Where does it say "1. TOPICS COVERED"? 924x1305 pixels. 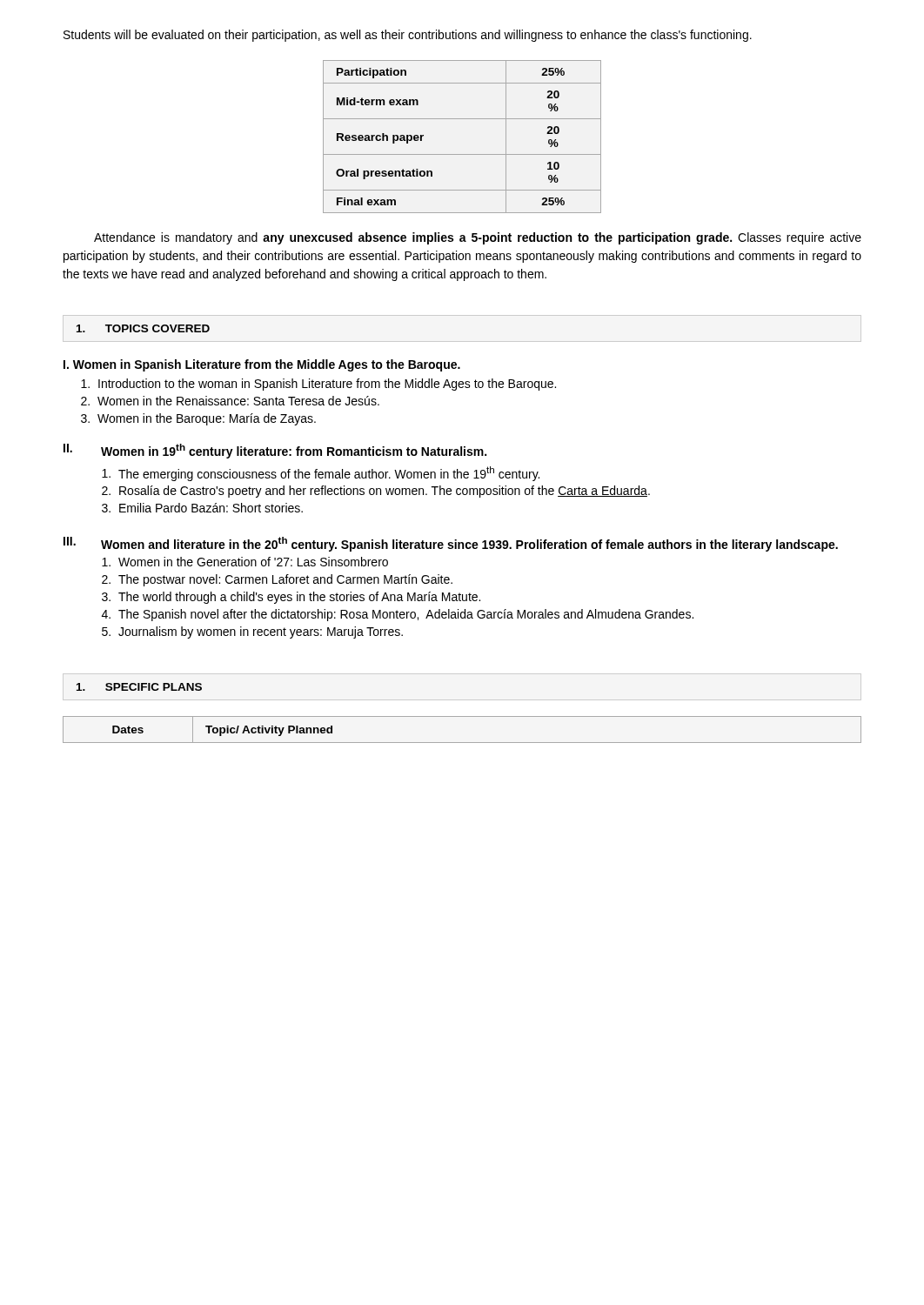click(143, 328)
